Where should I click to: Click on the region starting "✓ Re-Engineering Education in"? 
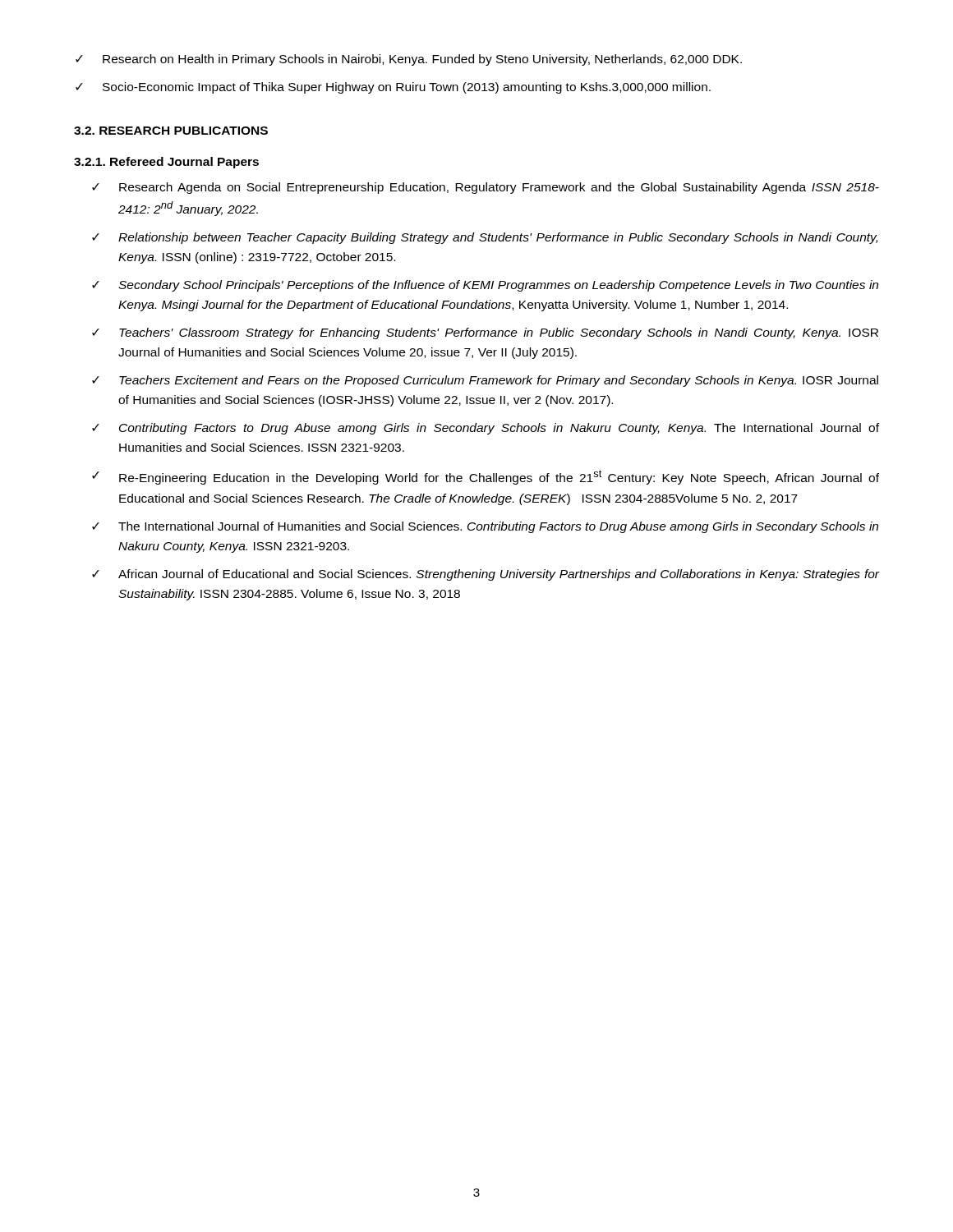coord(485,487)
